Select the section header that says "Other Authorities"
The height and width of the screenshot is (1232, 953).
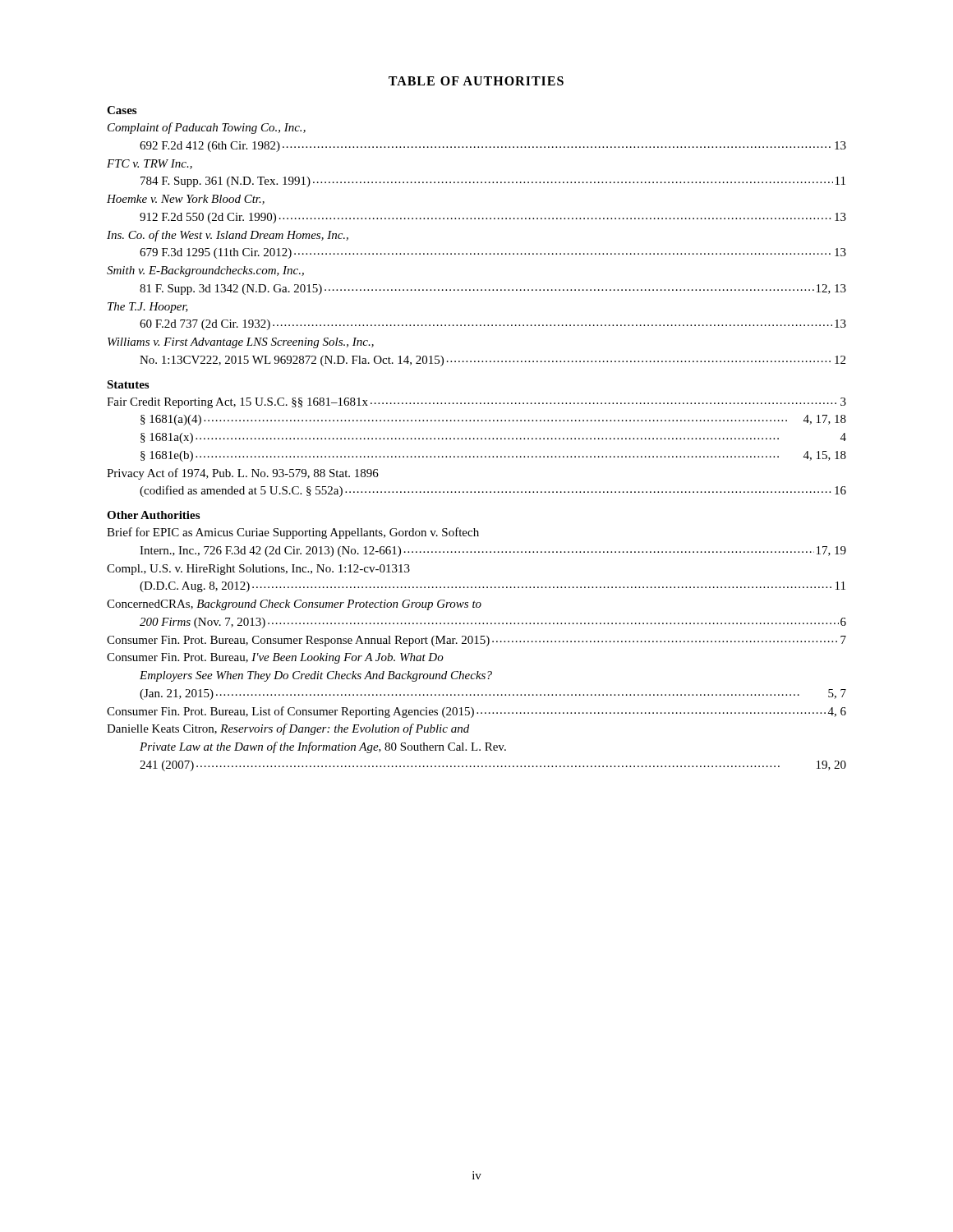pos(153,515)
